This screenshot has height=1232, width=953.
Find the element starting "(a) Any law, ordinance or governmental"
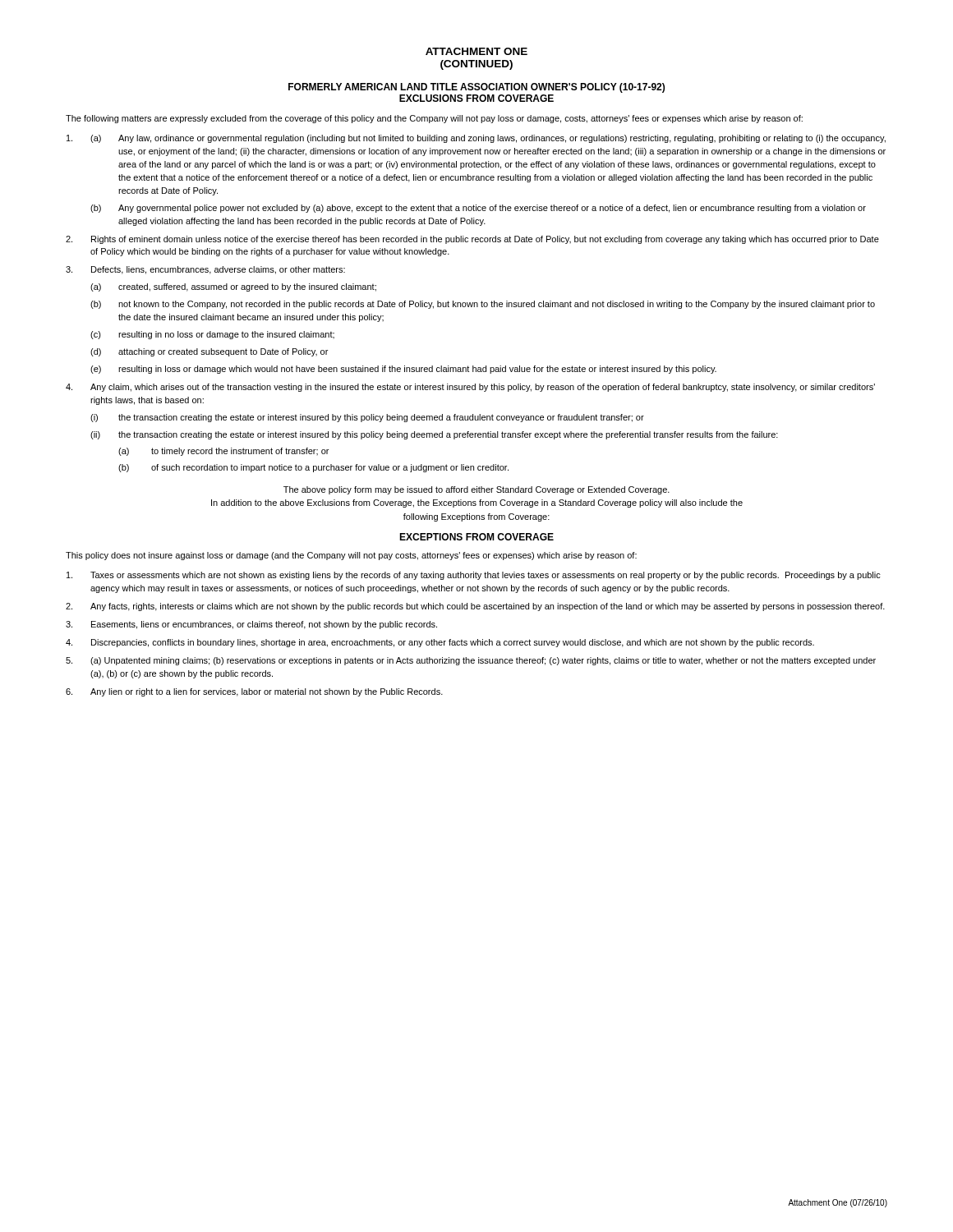(x=476, y=180)
